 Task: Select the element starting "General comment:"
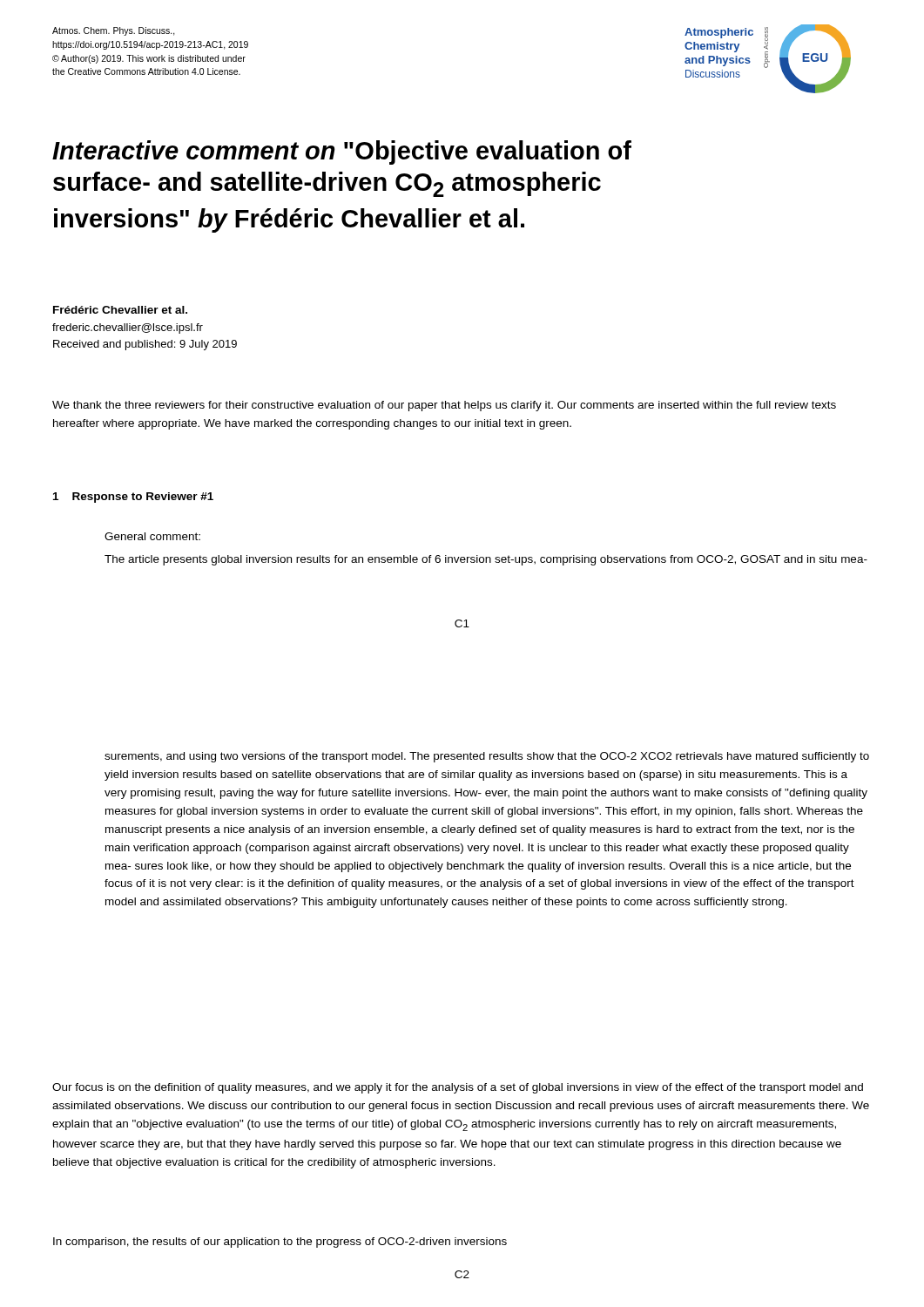(153, 536)
